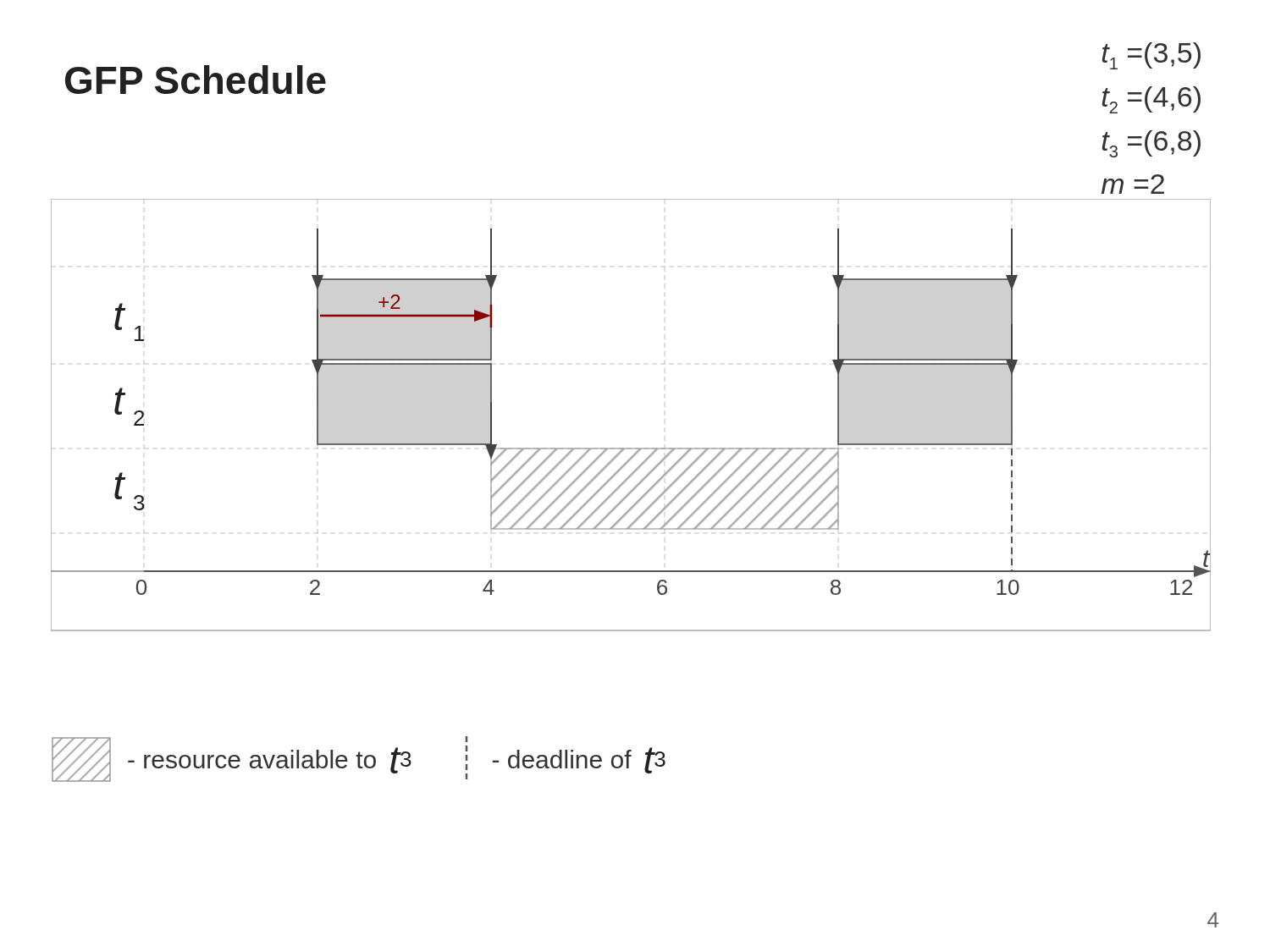The width and height of the screenshot is (1270, 952).
Task: Select the text starting "t1 =(3,5) t2 =(4,6) t3 =(6,8) m =2"
Action: point(1152,118)
